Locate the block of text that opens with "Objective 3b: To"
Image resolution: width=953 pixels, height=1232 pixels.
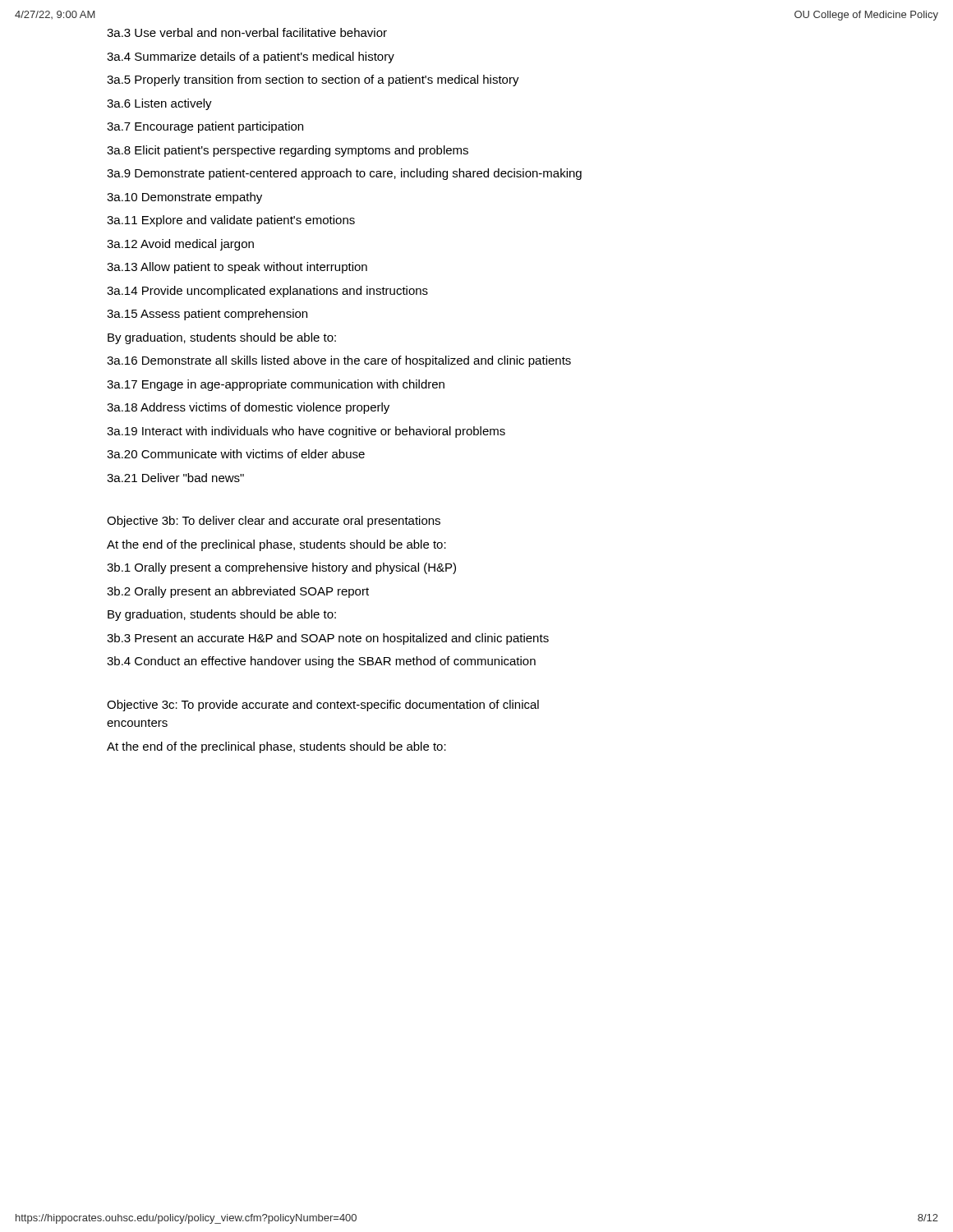pos(274,520)
